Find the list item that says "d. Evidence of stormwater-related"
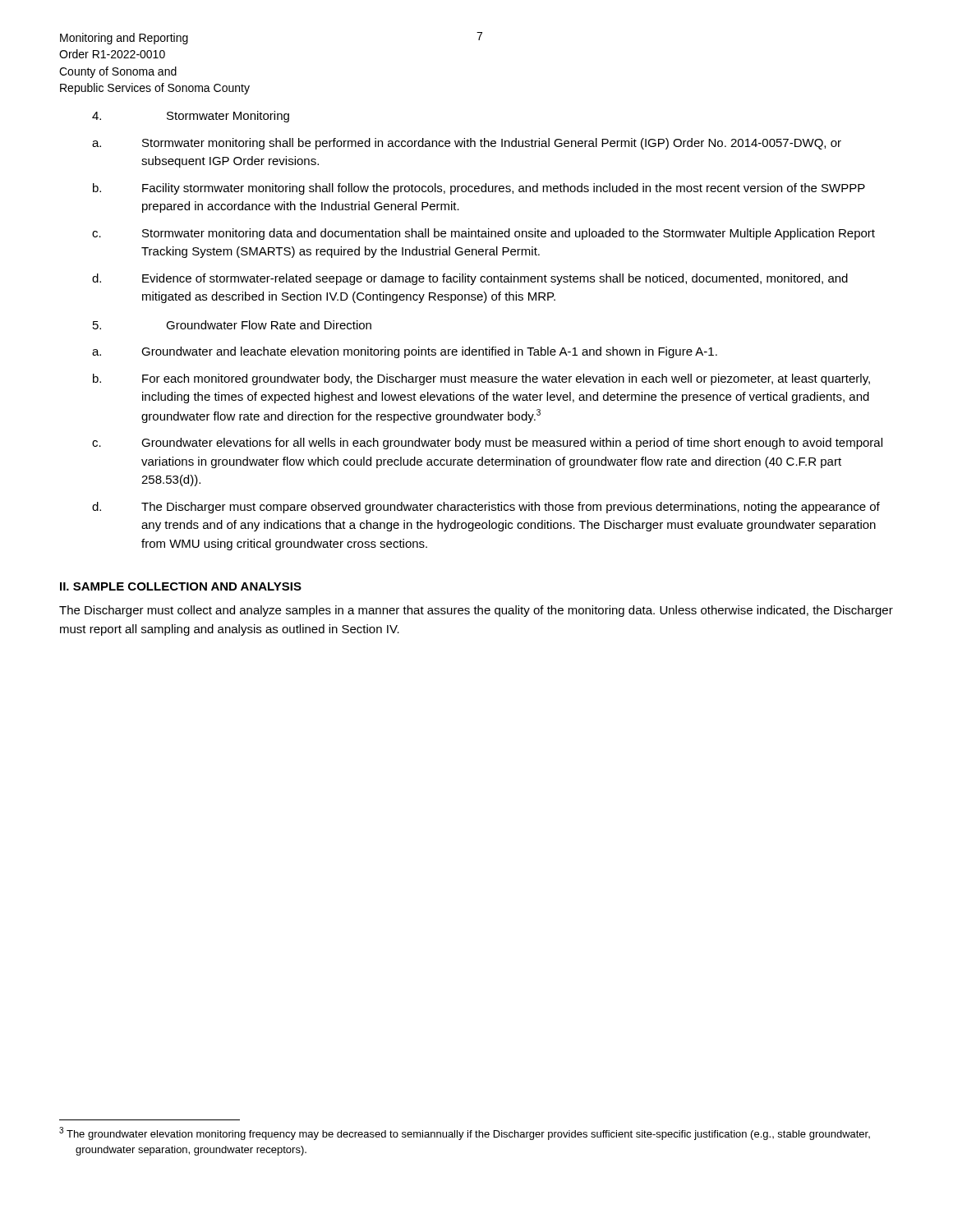The height and width of the screenshot is (1232, 953). point(476,287)
